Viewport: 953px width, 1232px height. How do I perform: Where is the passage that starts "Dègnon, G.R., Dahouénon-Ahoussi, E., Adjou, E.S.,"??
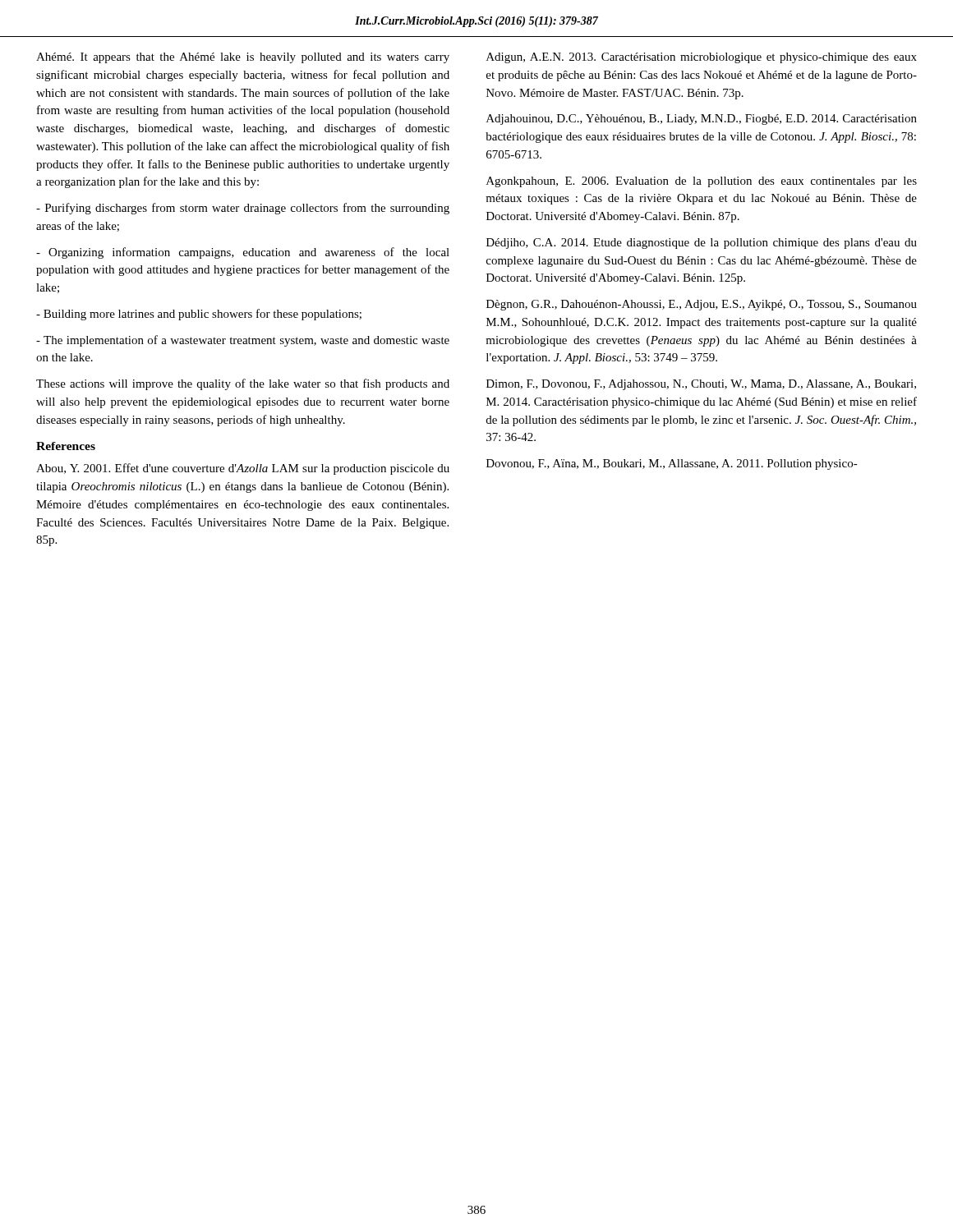click(x=701, y=331)
